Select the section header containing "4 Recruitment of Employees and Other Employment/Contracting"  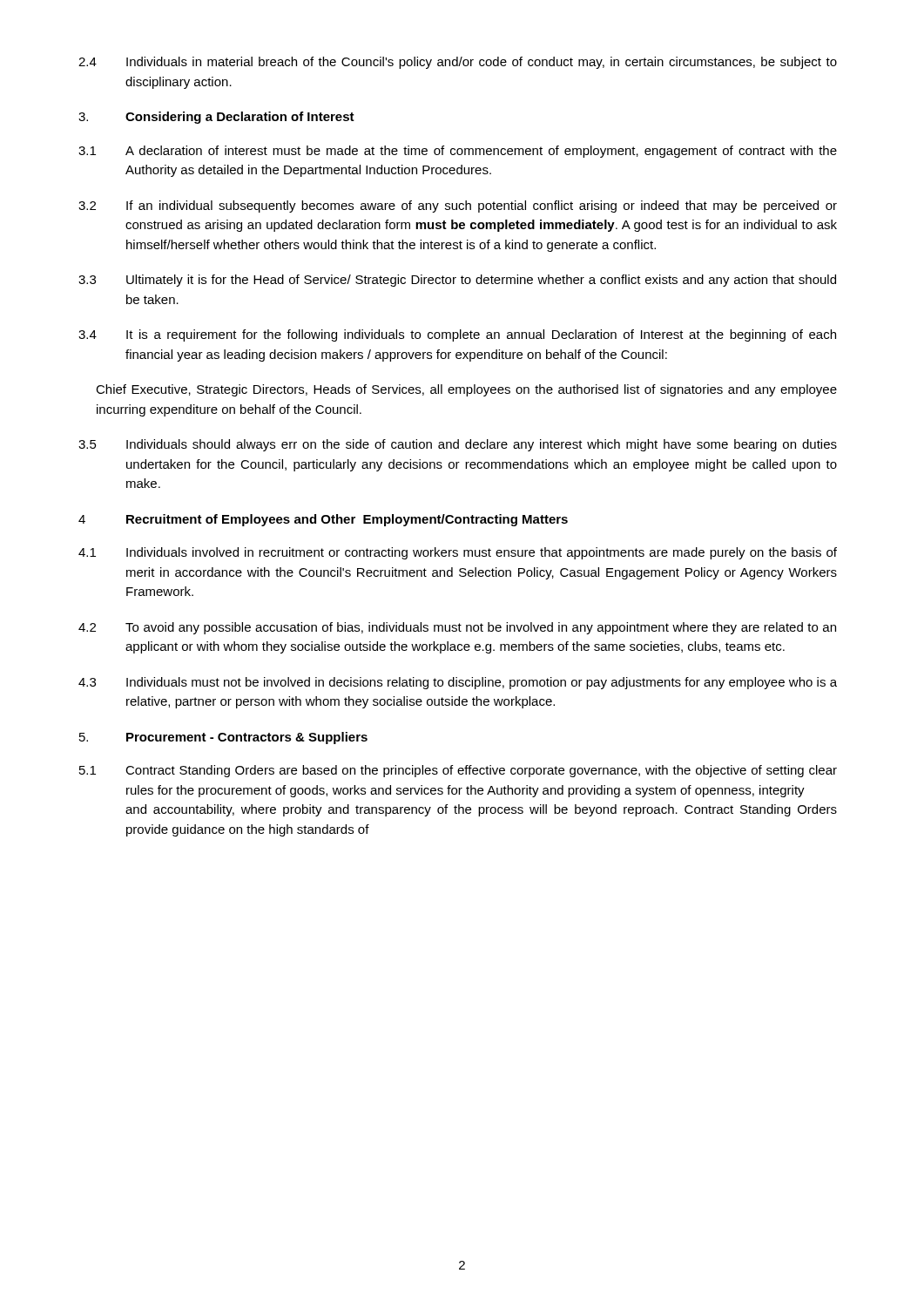458,519
